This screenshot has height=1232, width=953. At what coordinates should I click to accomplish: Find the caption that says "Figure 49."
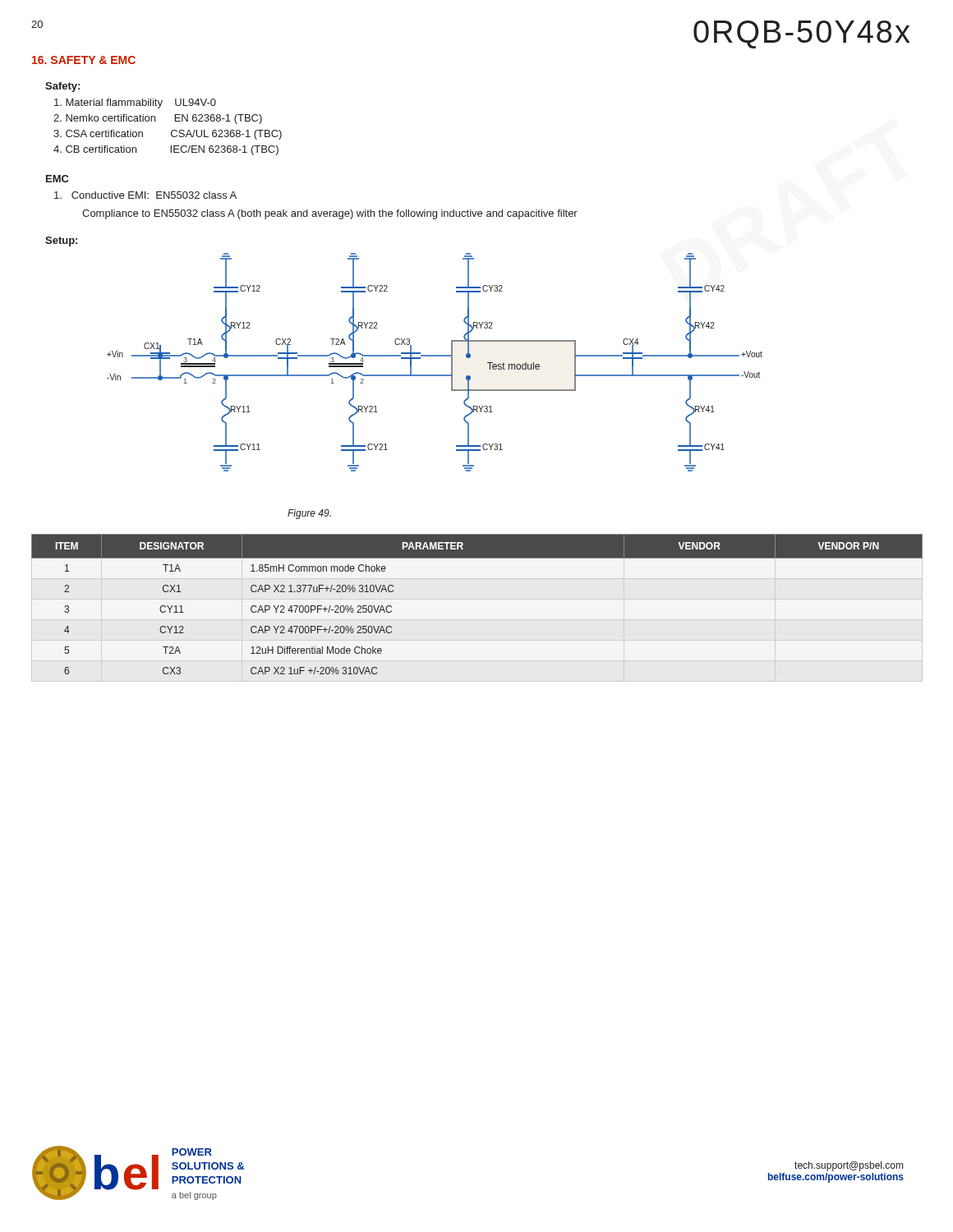[310, 513]
